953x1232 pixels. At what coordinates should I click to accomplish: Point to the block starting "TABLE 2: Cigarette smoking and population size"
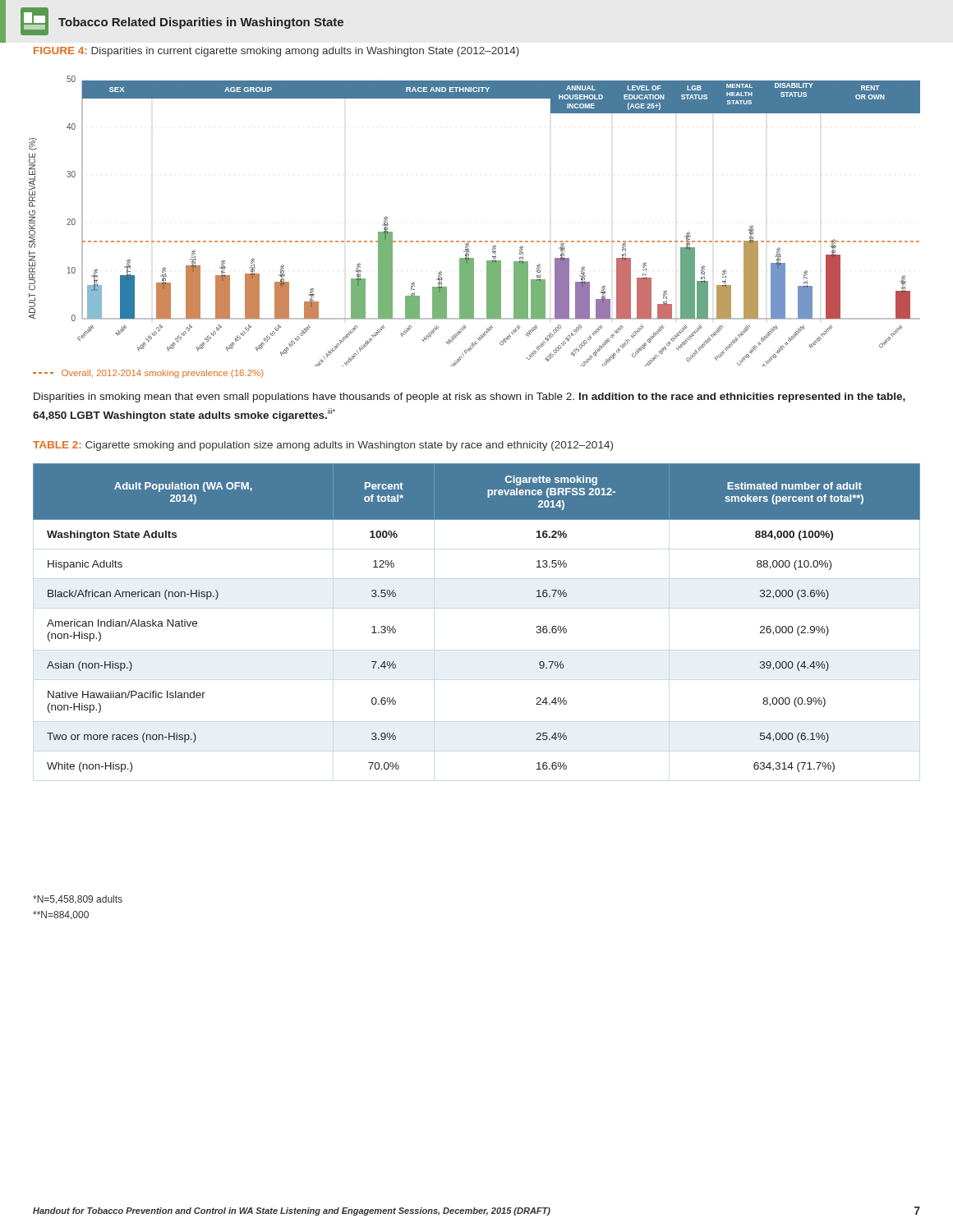click(x=323, y=445)
